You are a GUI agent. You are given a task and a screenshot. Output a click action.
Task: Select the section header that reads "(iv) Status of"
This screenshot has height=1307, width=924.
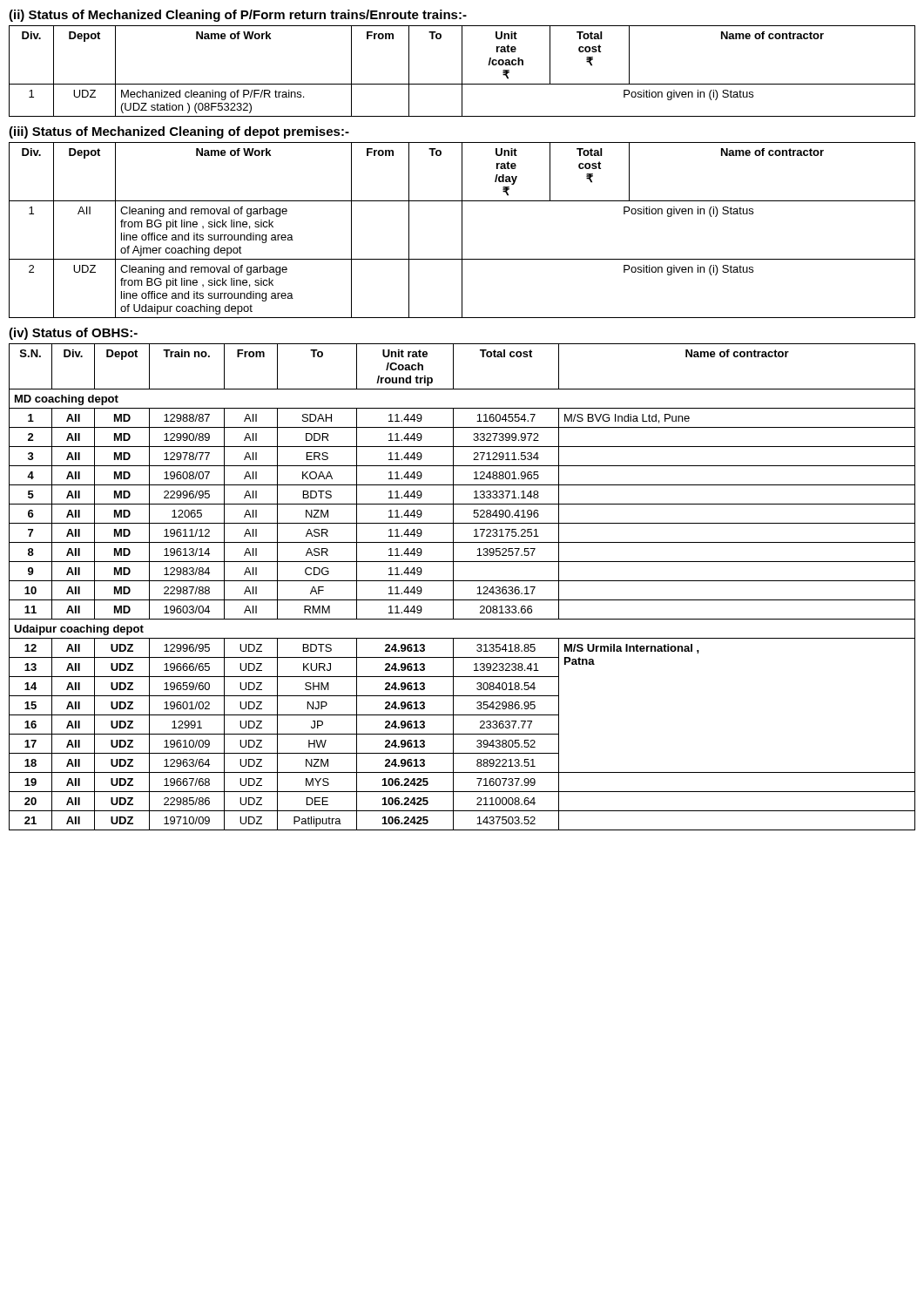[73, 332]
